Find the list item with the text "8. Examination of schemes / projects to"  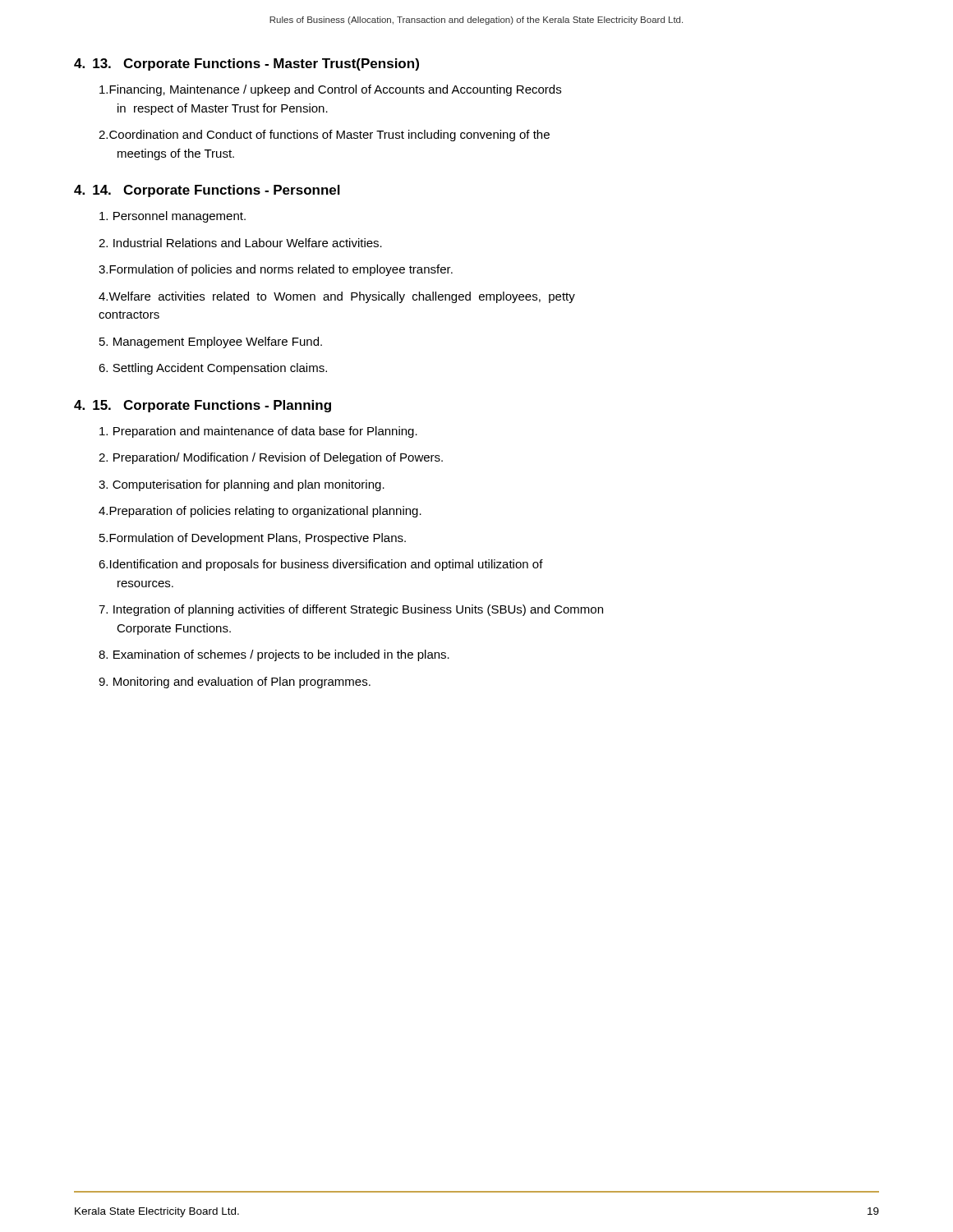pyautogui.click(x=274, y=654)
